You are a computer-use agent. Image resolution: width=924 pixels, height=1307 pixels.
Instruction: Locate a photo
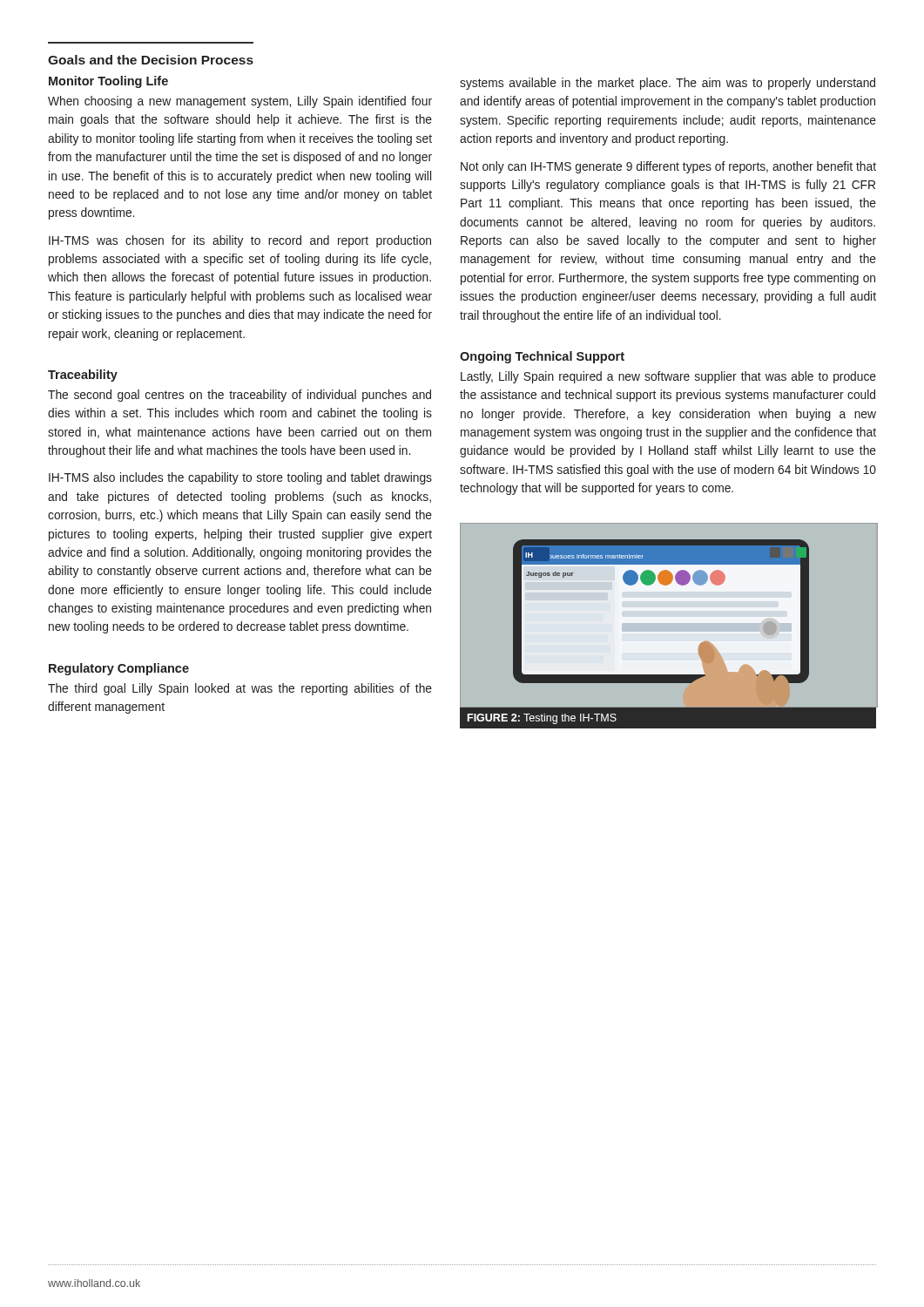click(668, 625)
